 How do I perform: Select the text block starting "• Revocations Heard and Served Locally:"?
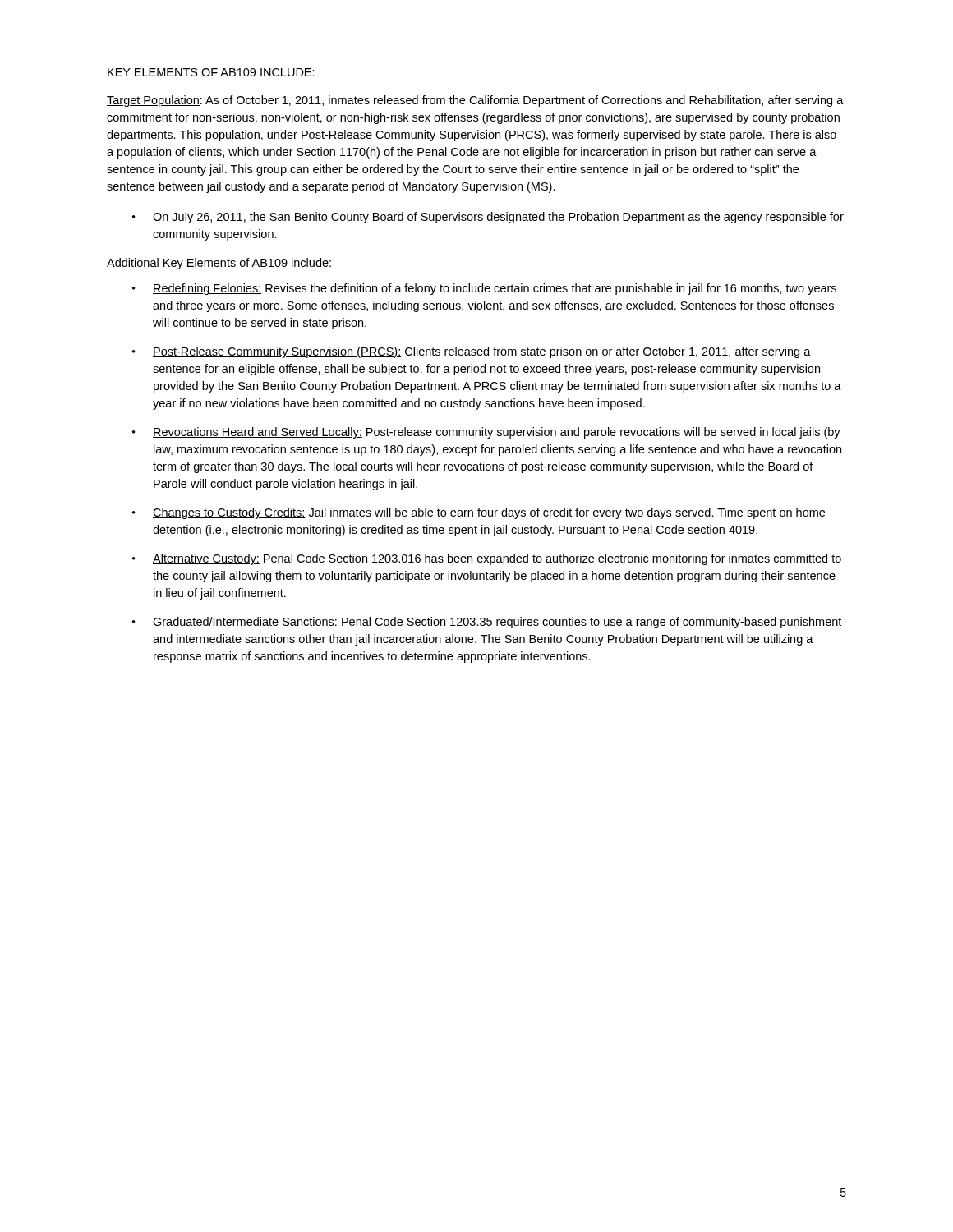click(489, 459)
